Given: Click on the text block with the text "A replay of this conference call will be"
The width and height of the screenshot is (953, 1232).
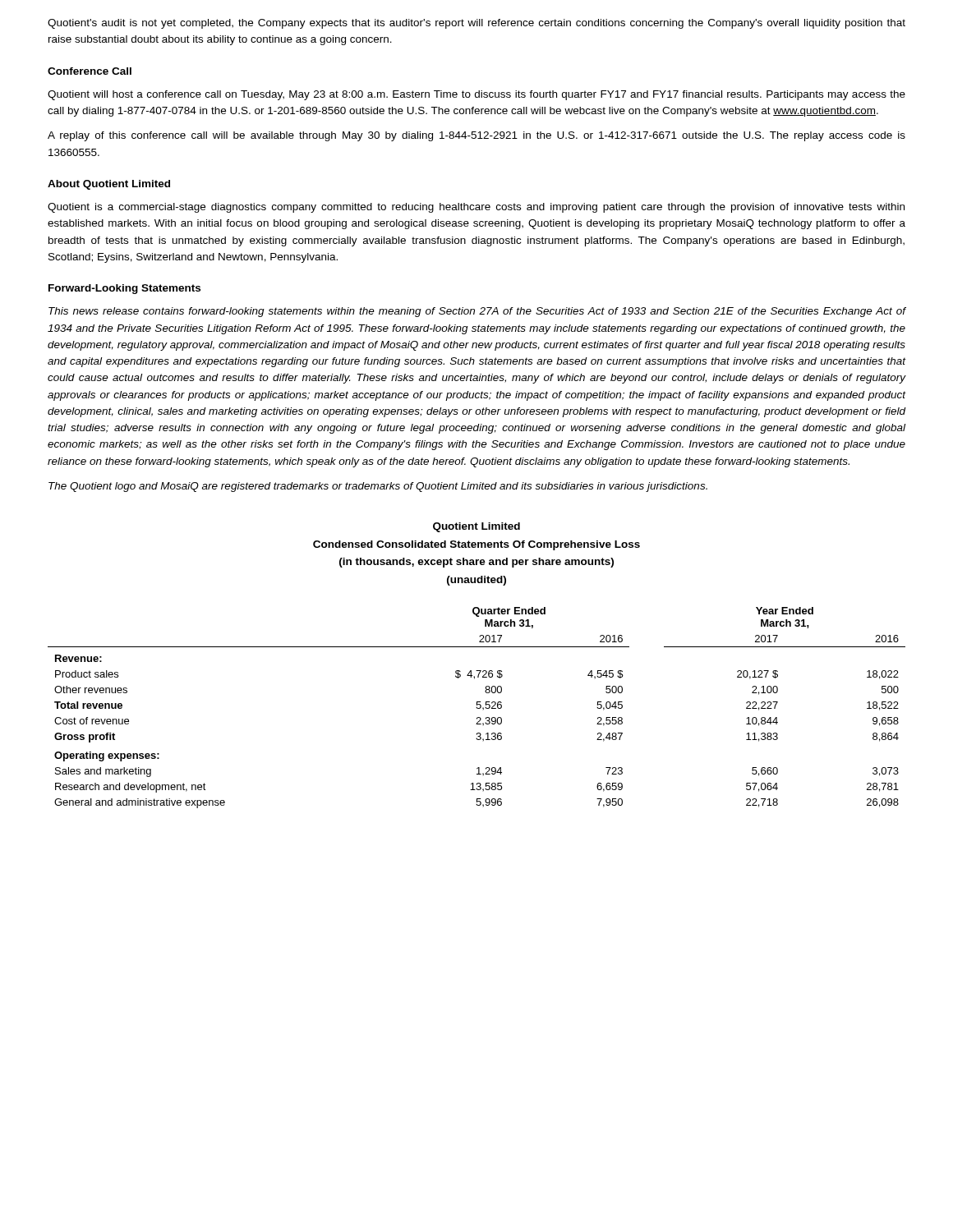Looking at the screenshot, I should tap(476, 144).
